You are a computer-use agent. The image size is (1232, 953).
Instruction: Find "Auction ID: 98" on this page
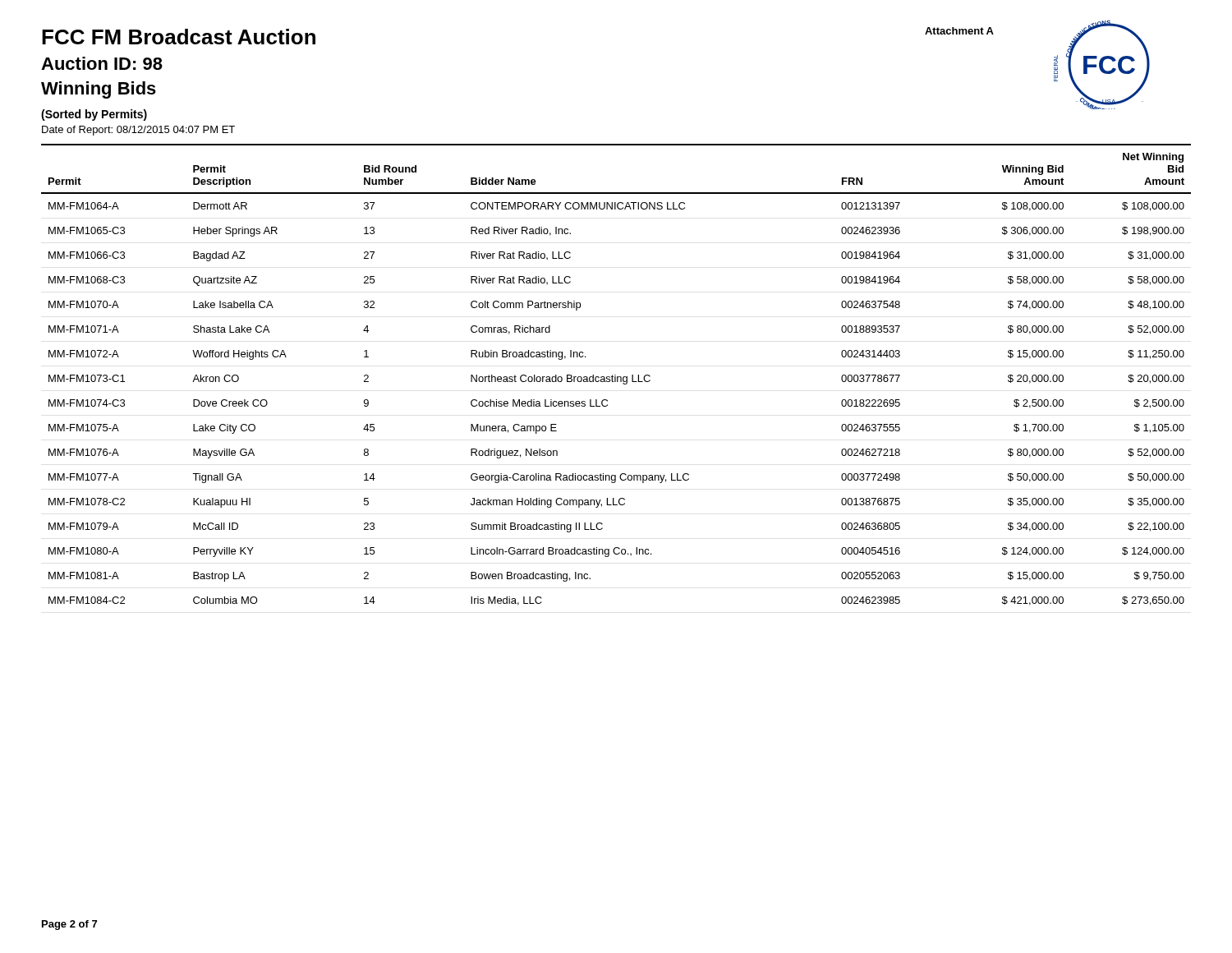102,64
